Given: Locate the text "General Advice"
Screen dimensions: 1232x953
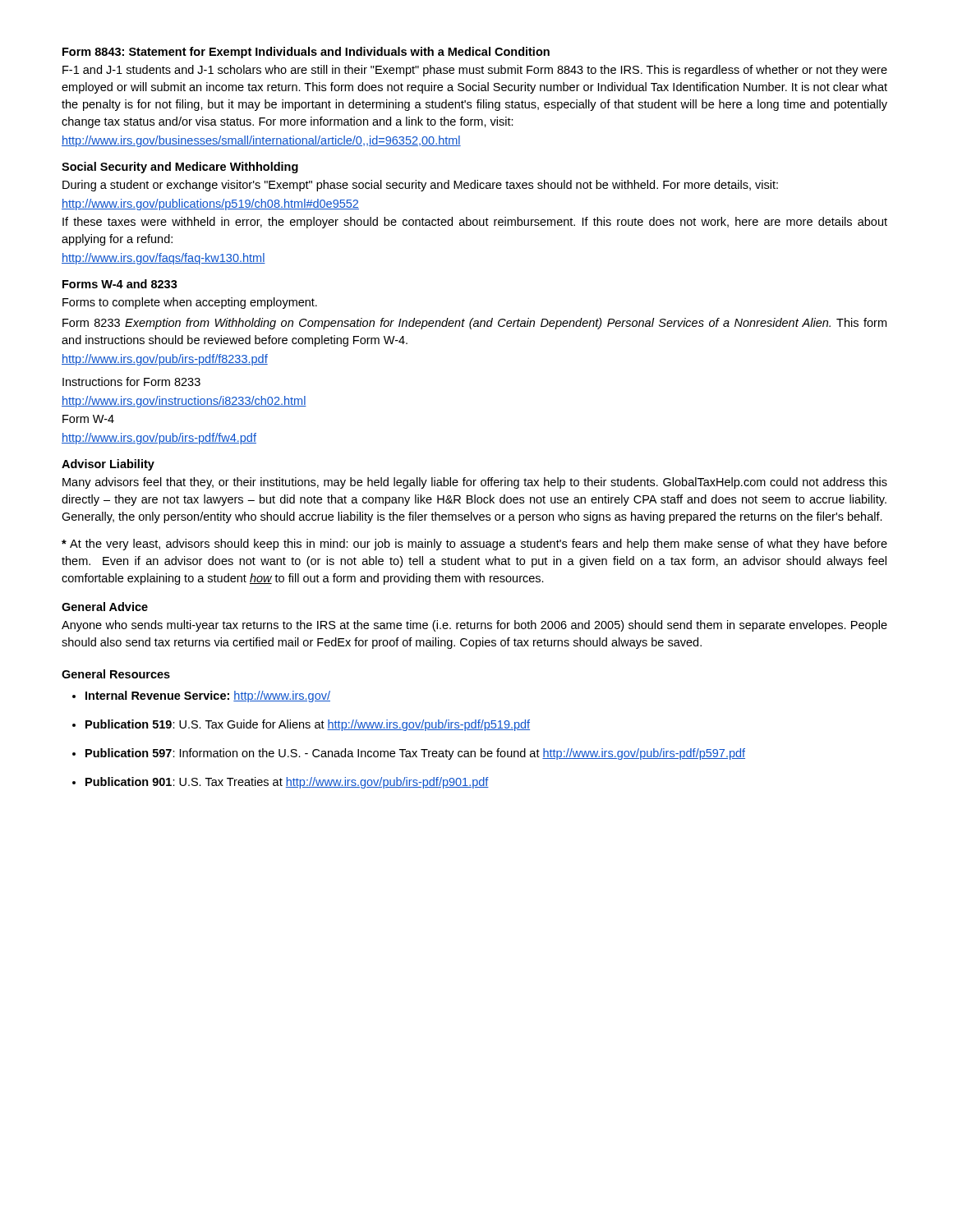Looking at the screenshot, I should click(105, 607).
